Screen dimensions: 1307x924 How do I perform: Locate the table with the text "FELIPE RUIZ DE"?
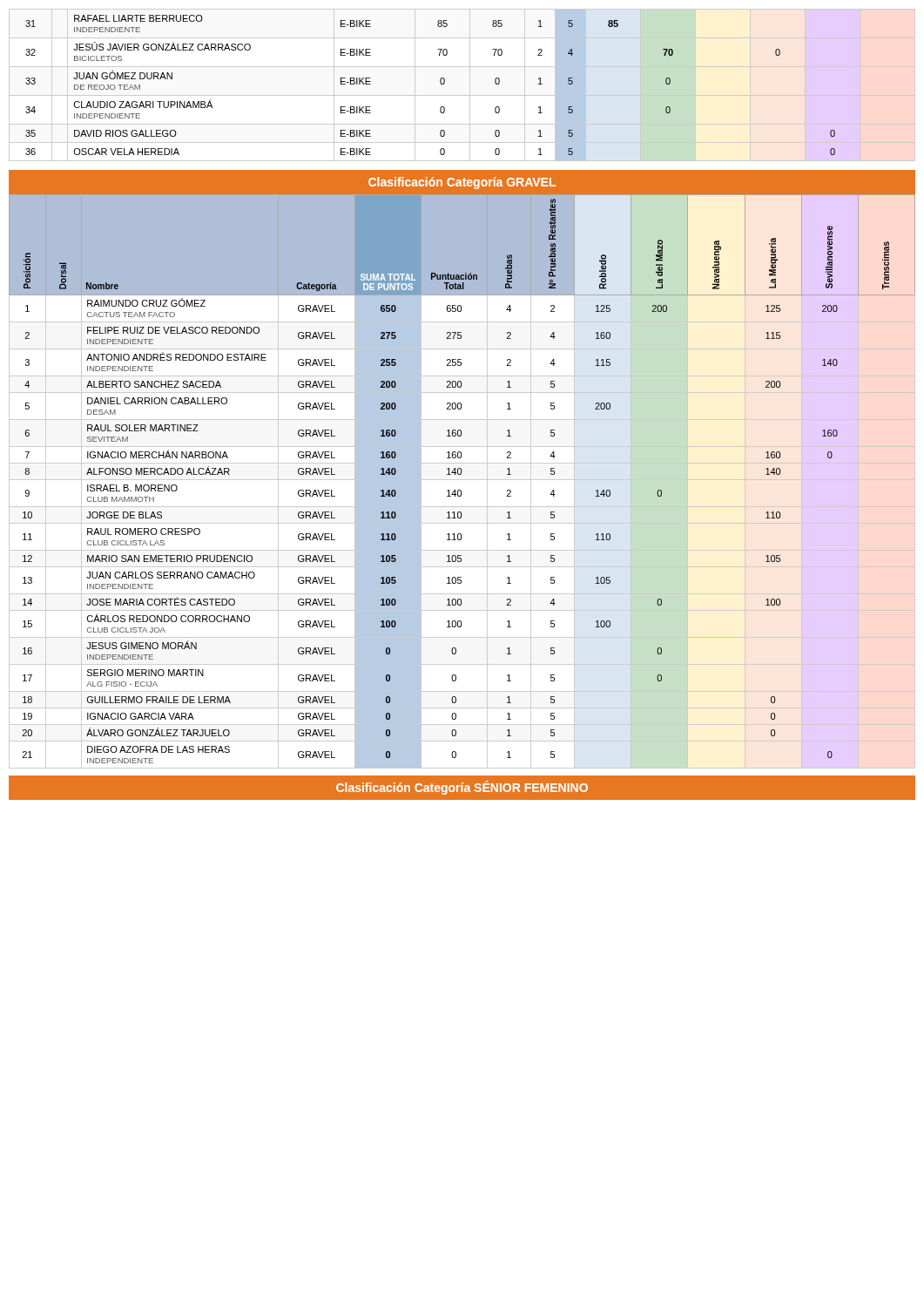pyautogui.click(x=462, y=481)
